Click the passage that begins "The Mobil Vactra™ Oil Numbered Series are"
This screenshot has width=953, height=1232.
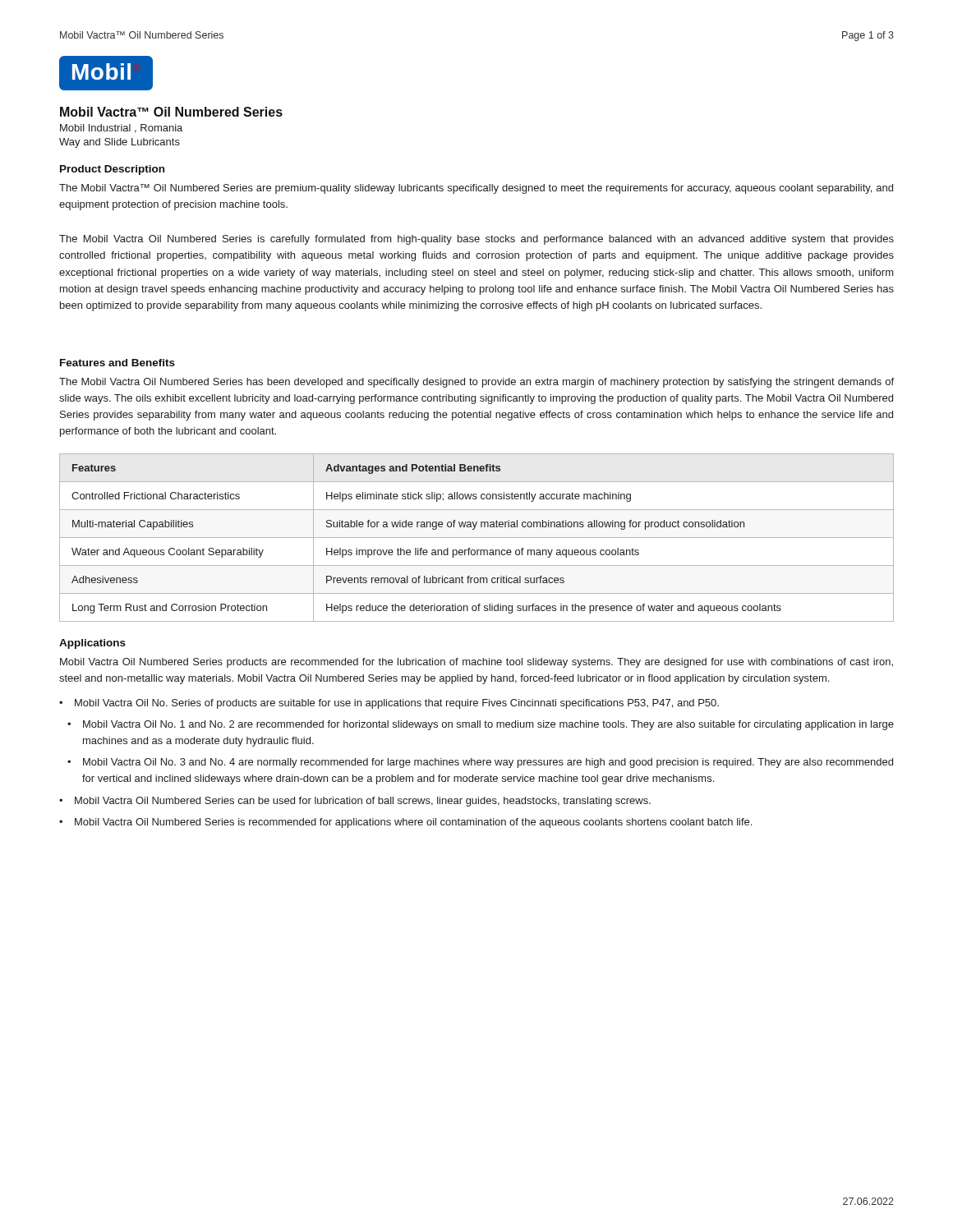point(476,196)
